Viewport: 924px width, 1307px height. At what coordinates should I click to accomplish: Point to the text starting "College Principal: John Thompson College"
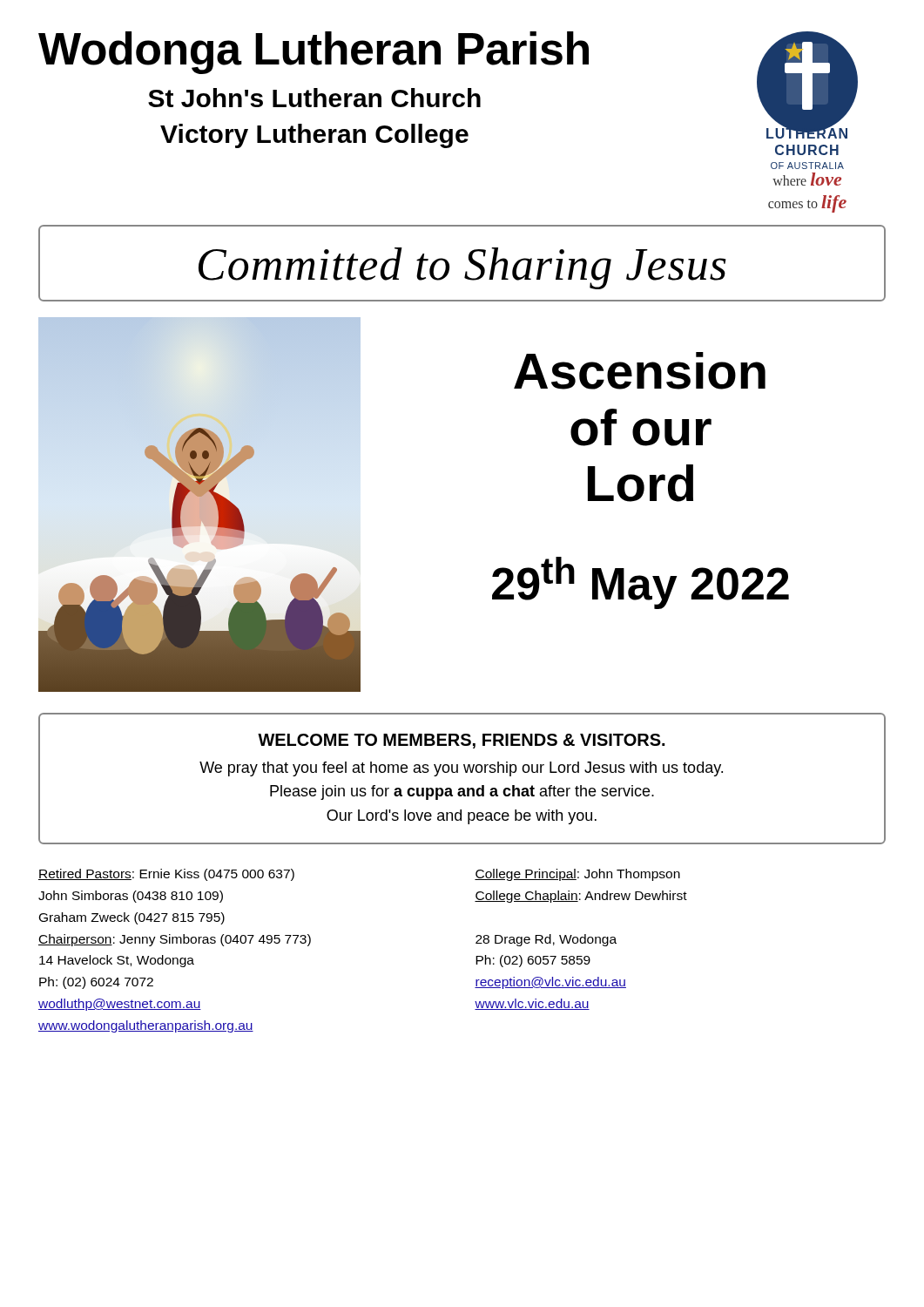(x=581, y=939)
